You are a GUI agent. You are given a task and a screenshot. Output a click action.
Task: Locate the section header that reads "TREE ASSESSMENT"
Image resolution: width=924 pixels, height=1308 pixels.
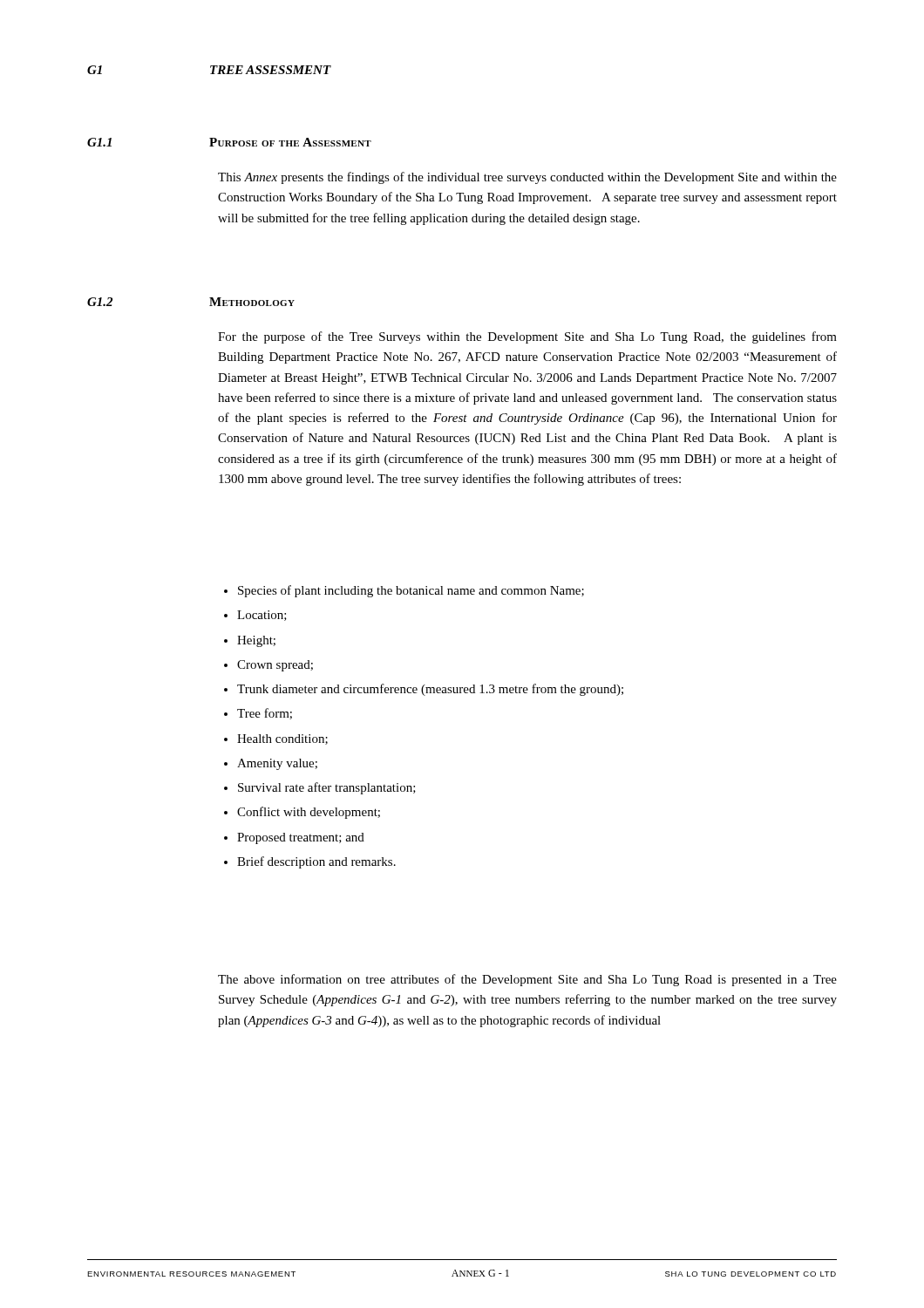(270, 70)
